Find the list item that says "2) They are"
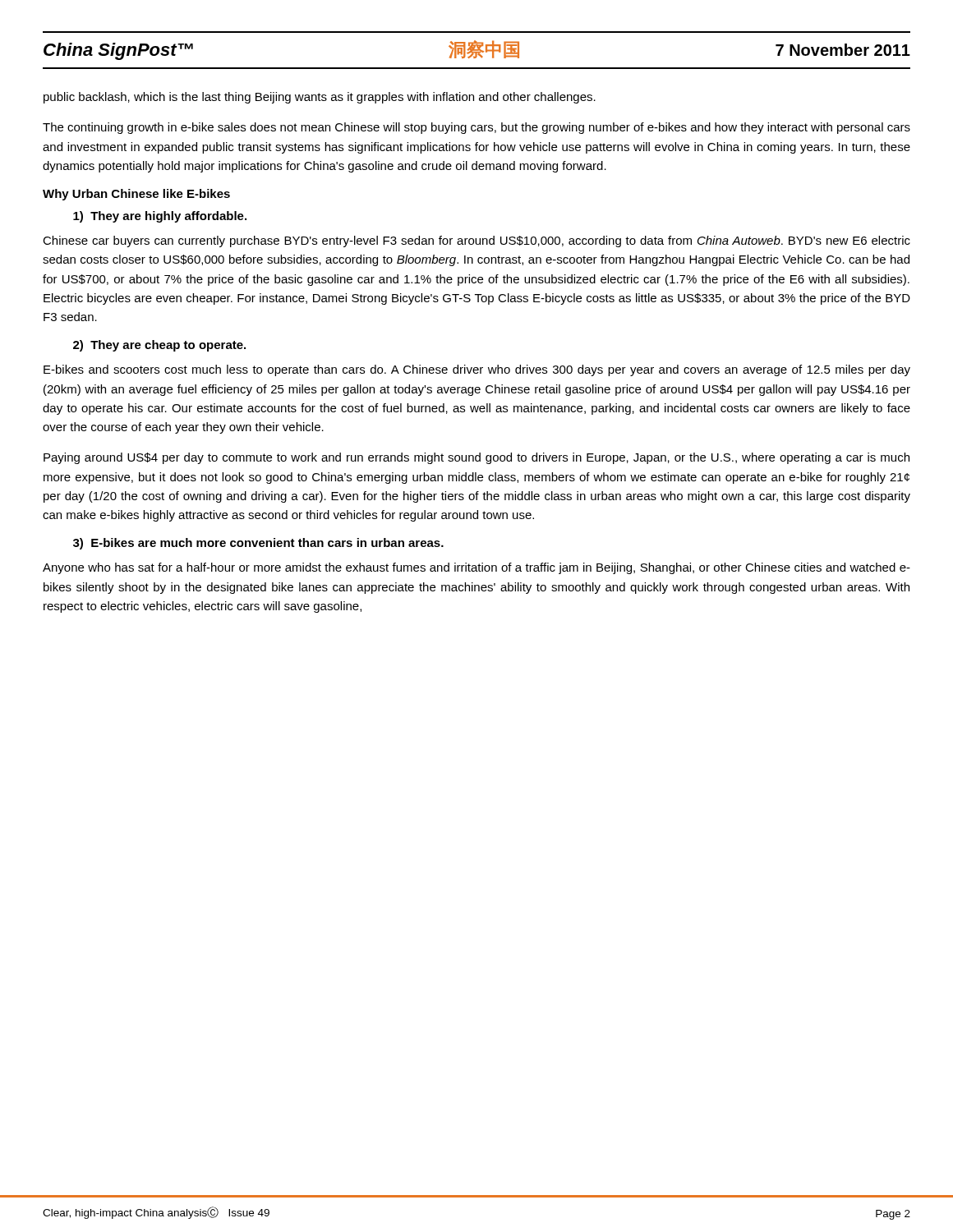This screenshot has height=1232, width=953. pos(155,345)
